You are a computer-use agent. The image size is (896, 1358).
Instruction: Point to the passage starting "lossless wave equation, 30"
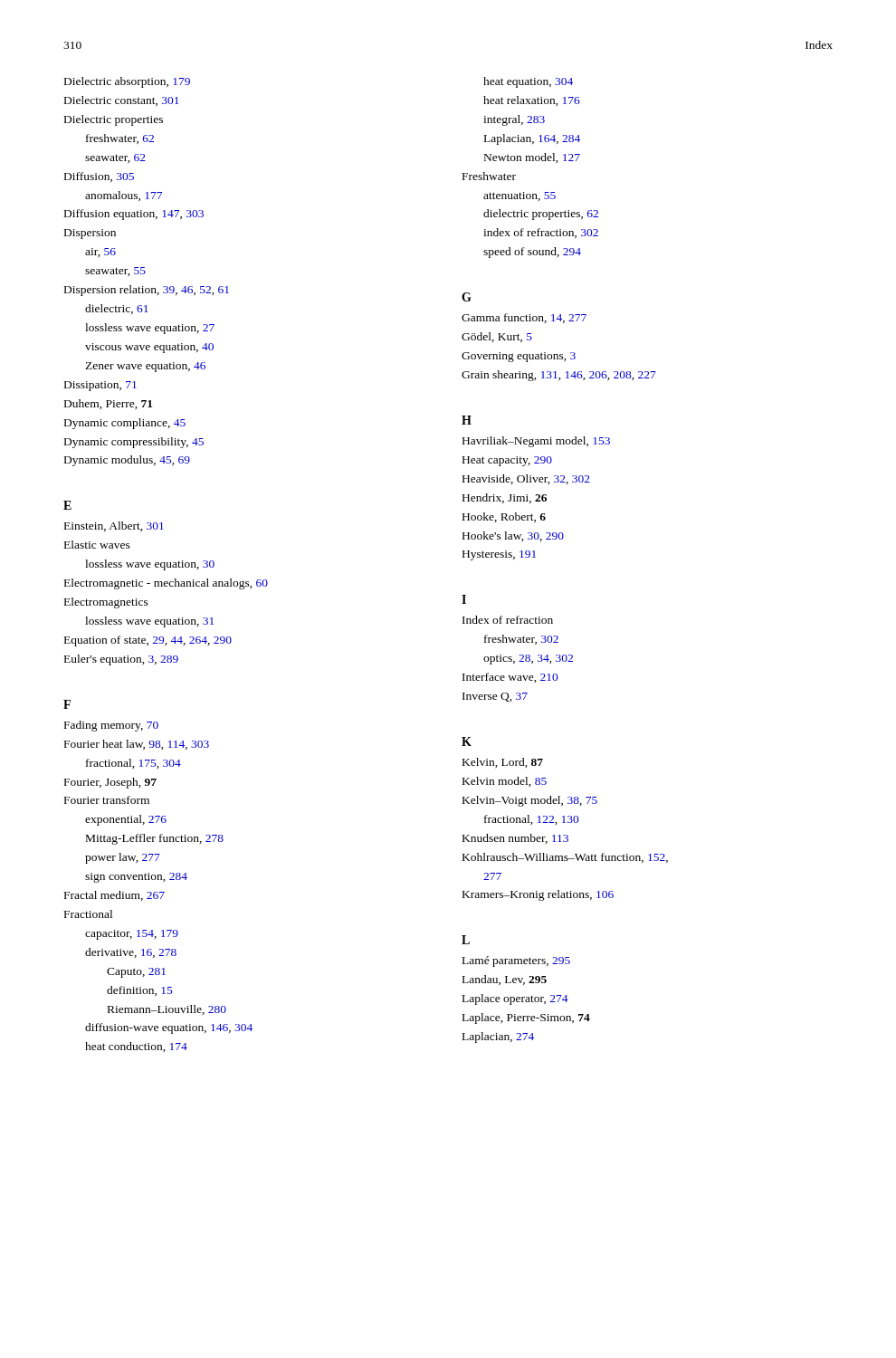(150, 564)
